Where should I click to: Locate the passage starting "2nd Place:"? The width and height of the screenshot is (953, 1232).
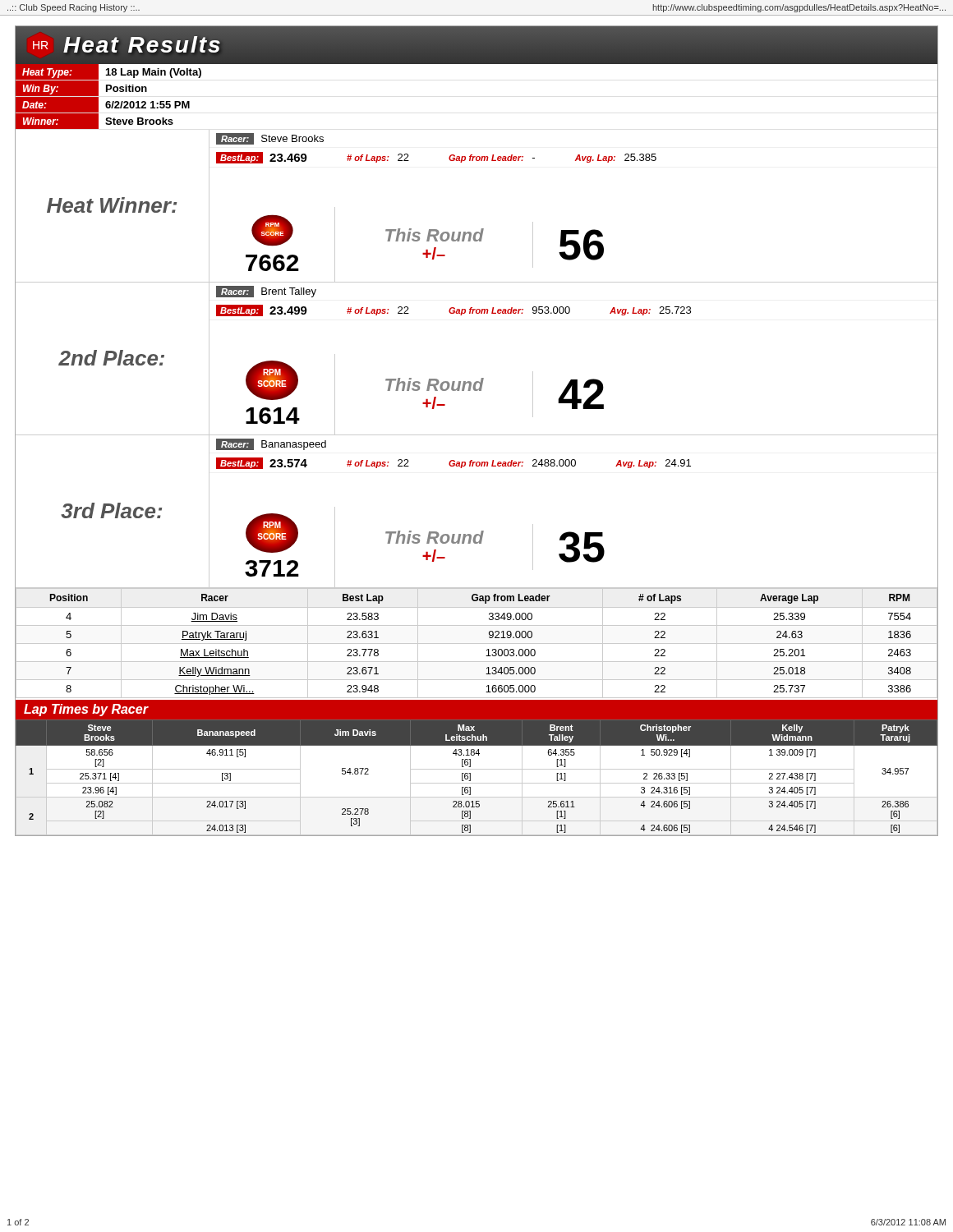(112, 359)
